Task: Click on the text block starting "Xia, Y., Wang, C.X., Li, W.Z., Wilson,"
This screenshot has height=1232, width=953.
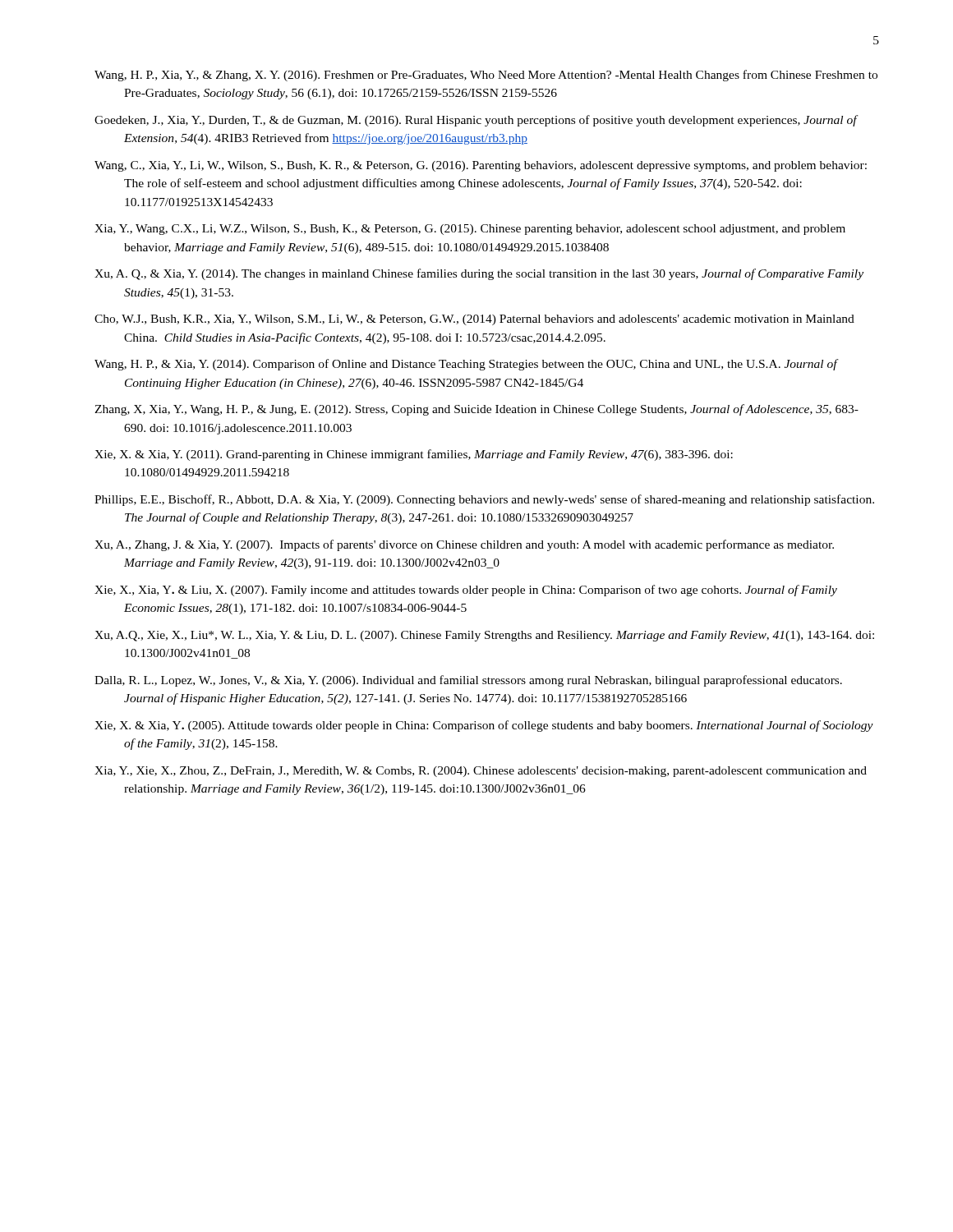Action: 470,237
